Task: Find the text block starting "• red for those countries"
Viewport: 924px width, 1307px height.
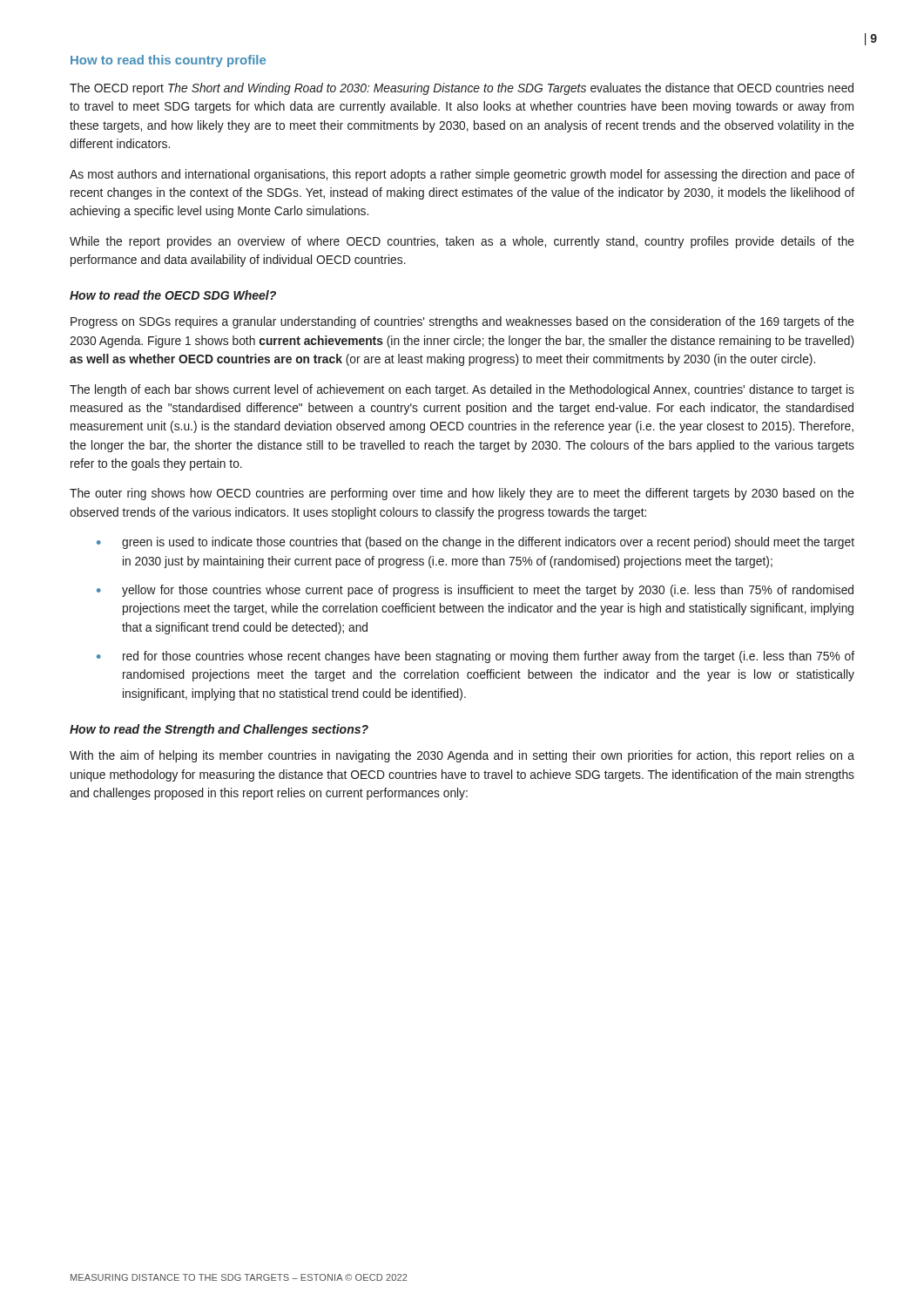Action: coord(475,675)
